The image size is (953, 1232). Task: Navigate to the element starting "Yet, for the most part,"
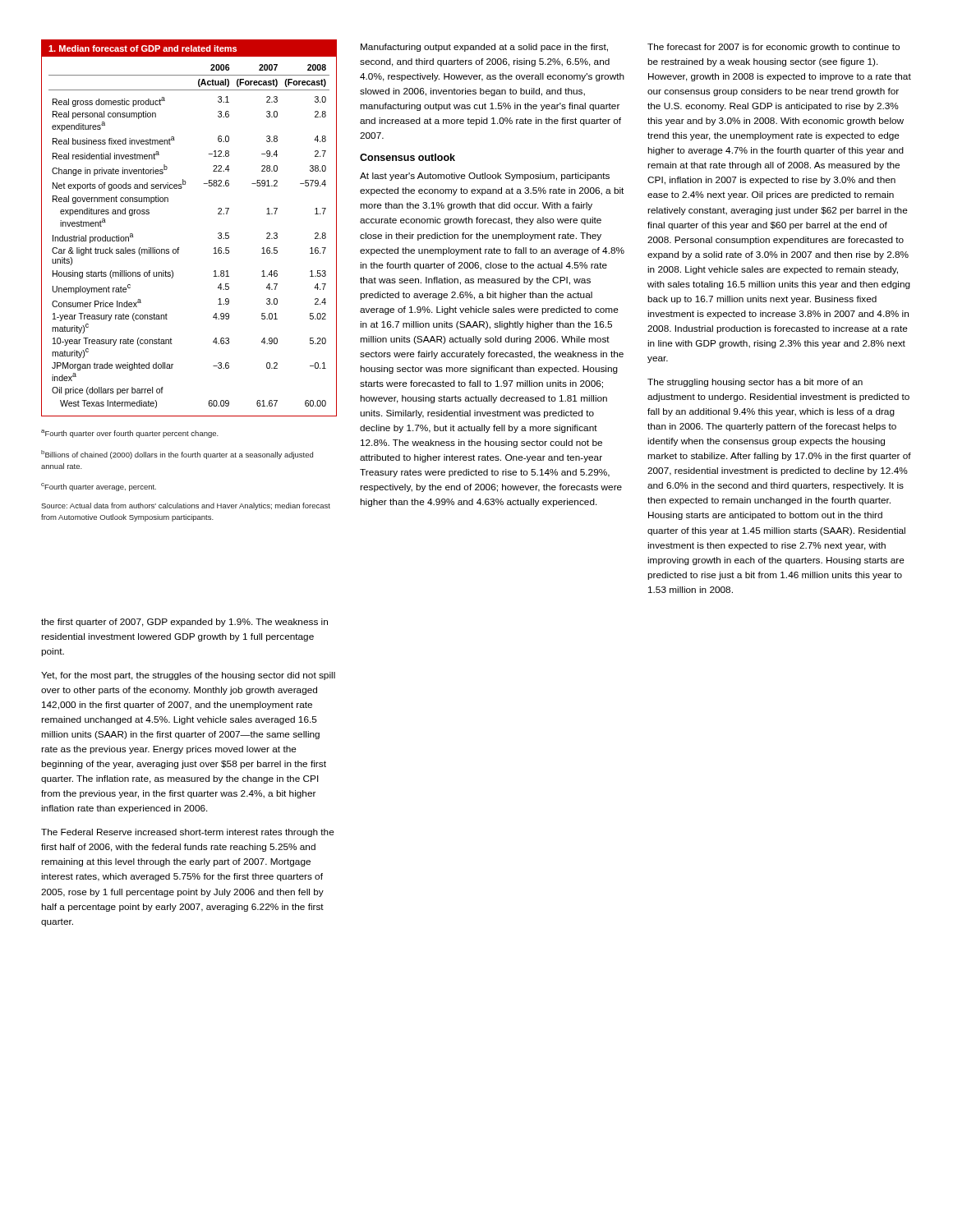188,742
